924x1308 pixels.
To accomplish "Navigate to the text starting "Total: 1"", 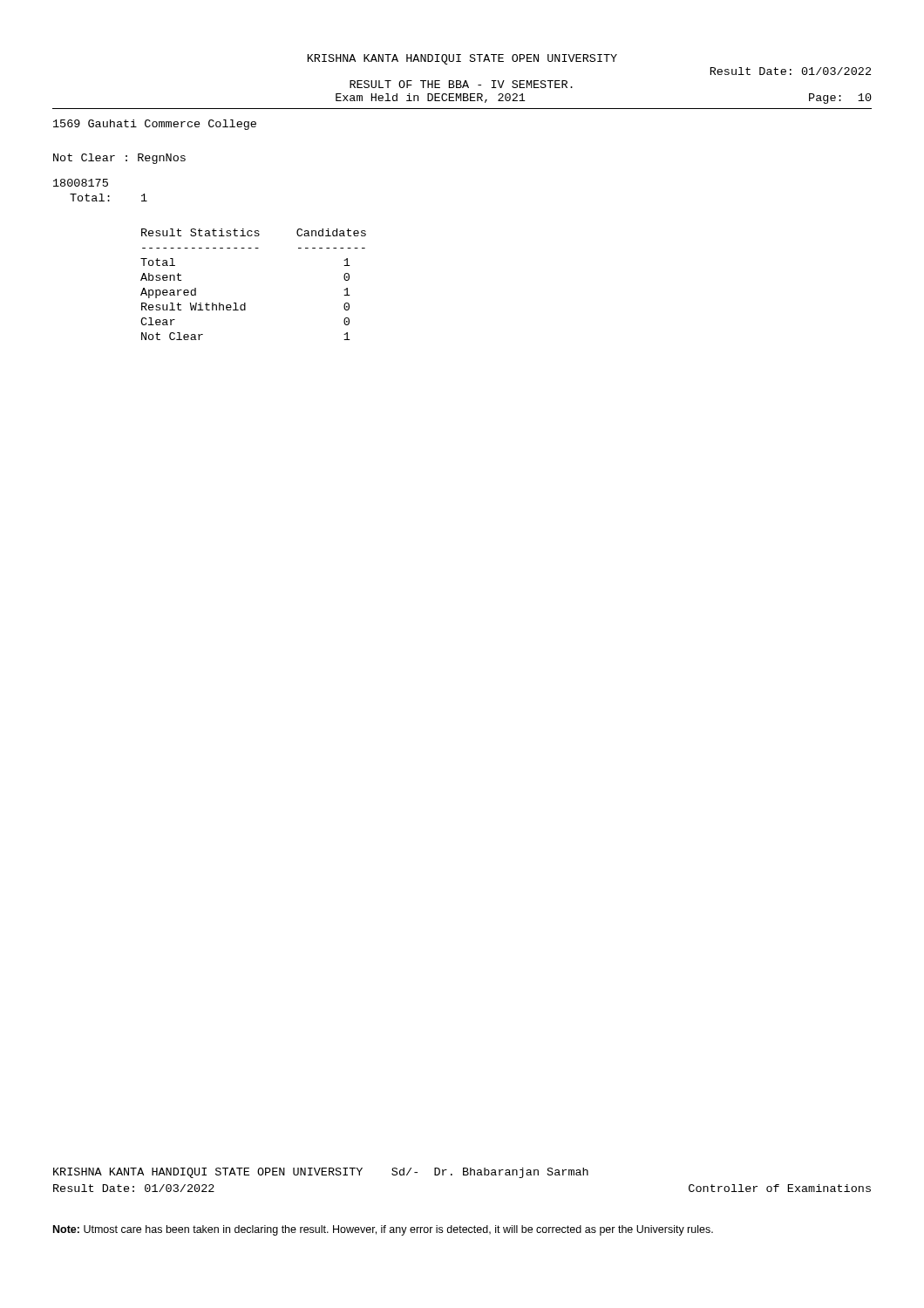I will click(x=109, y=198).
